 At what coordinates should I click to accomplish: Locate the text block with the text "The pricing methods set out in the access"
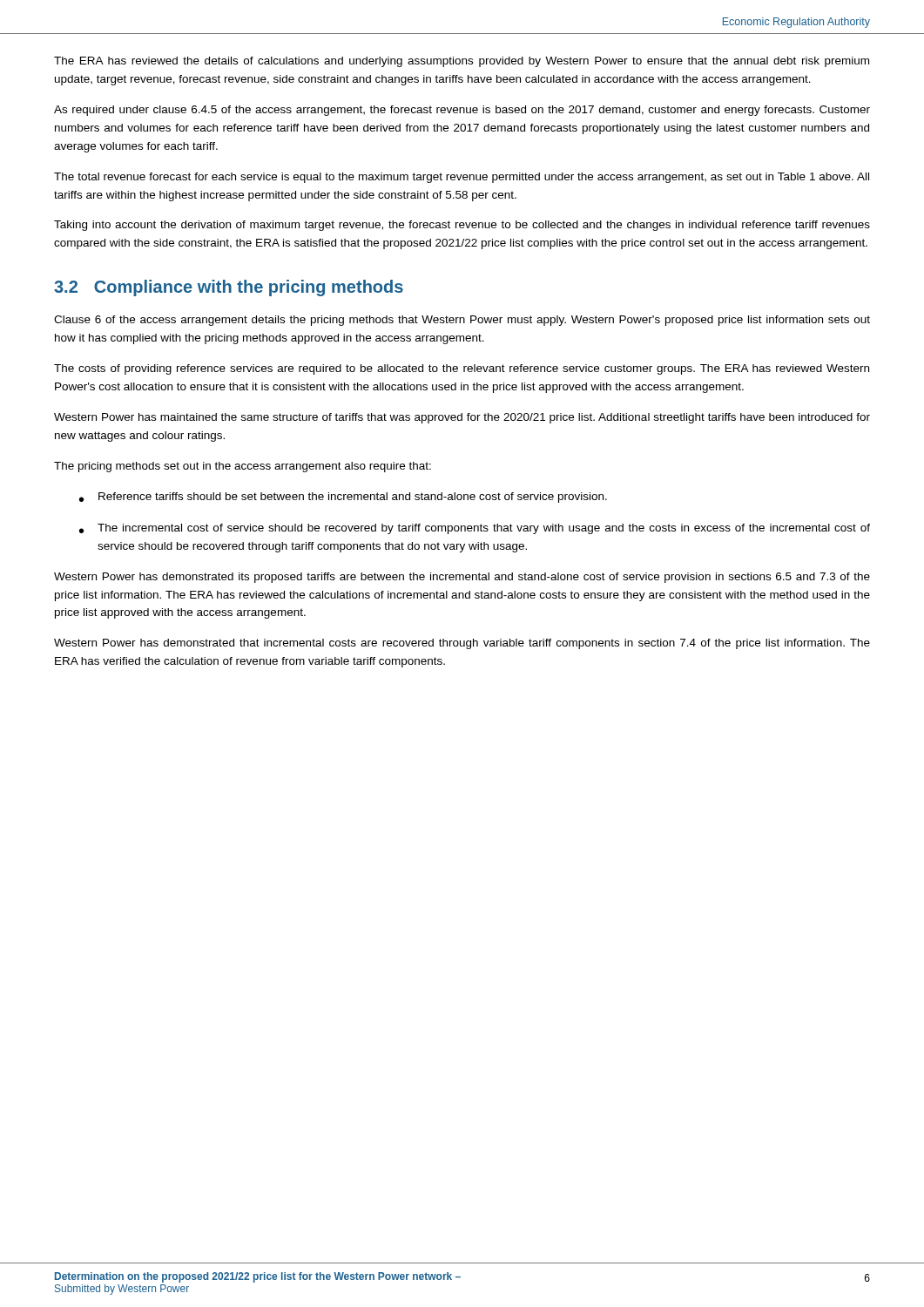(x=243, y=466)
